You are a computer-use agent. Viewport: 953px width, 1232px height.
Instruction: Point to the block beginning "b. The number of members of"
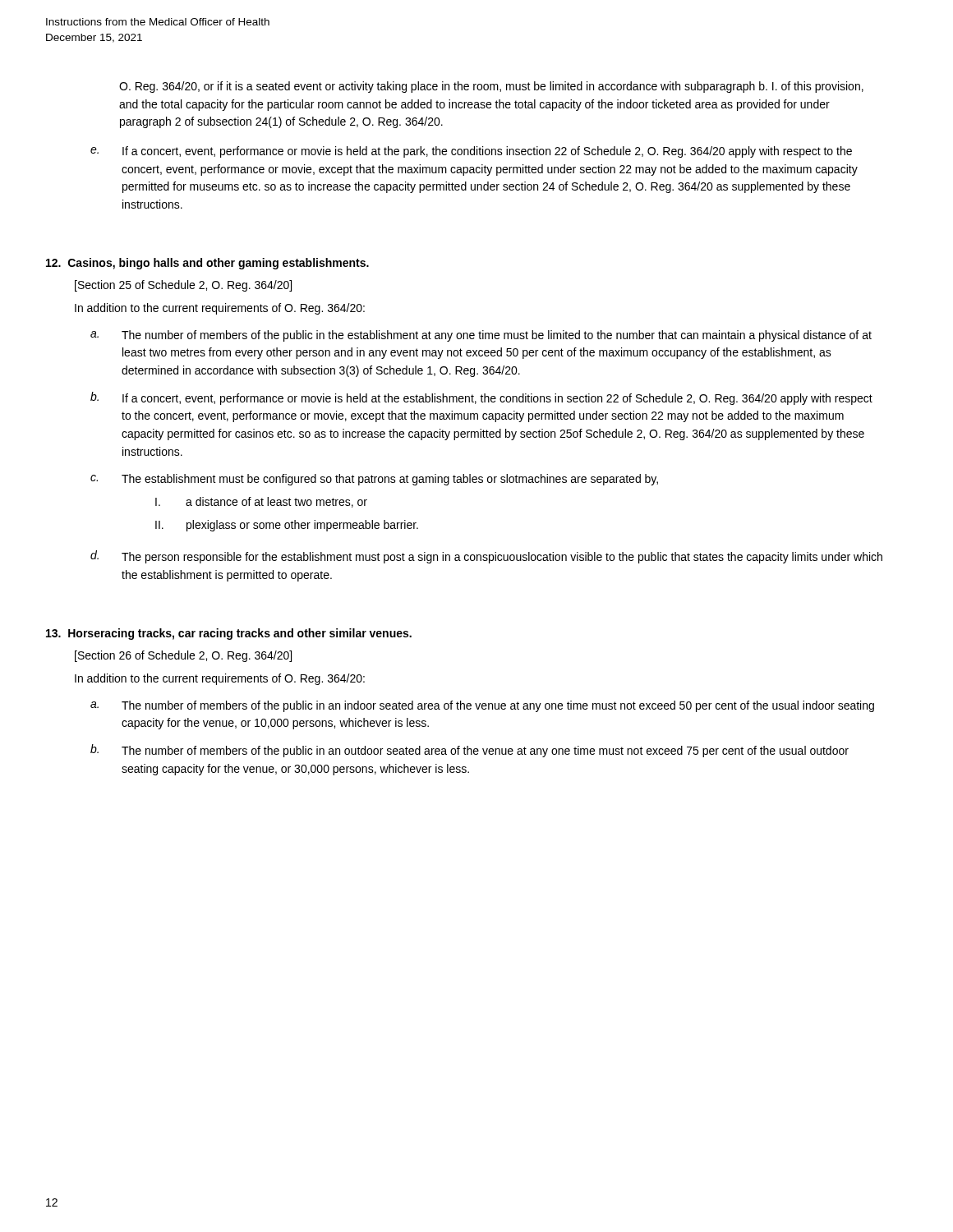coord(487,760)
